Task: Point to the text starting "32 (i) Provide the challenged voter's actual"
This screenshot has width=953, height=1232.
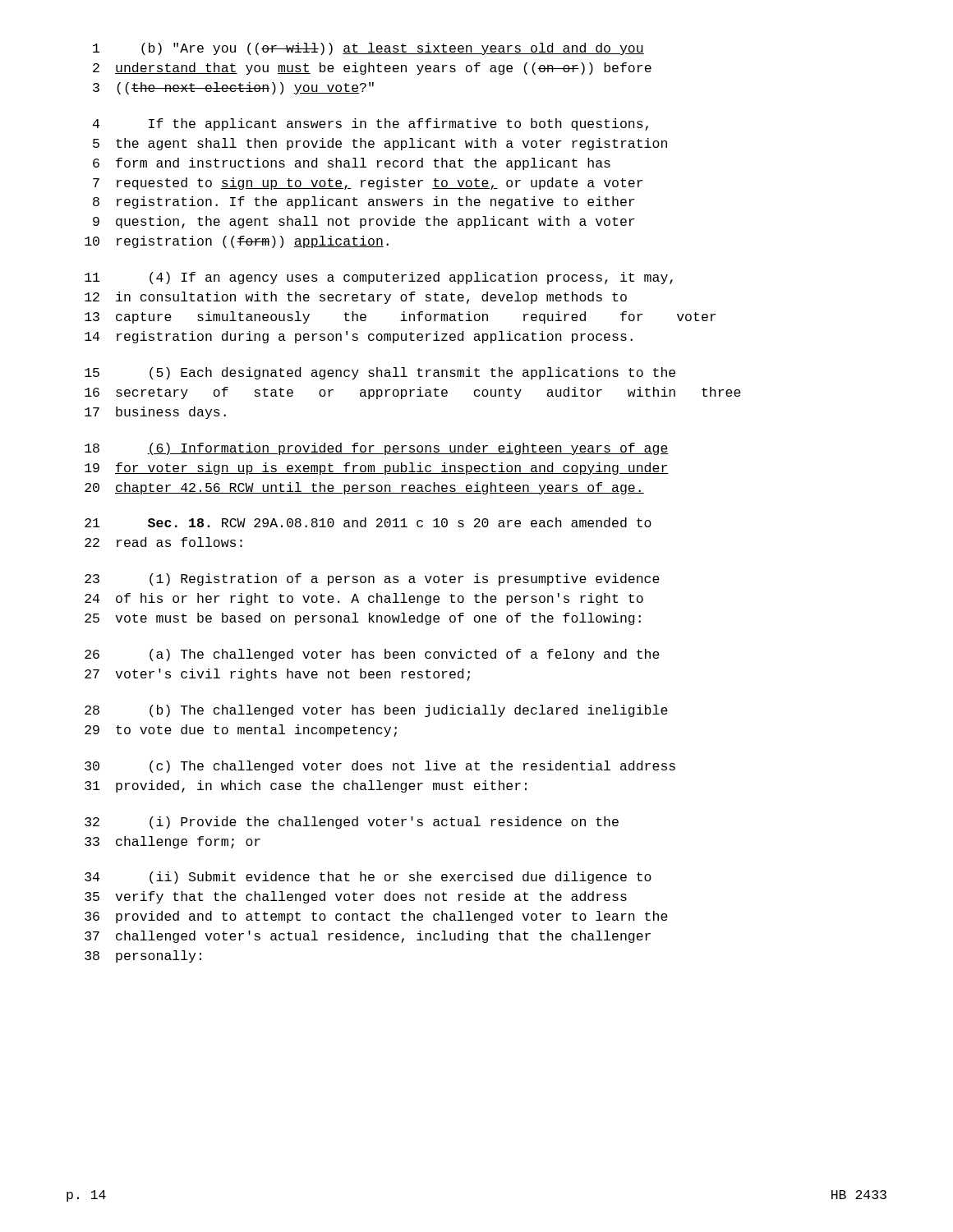Action: coord(476,823)
